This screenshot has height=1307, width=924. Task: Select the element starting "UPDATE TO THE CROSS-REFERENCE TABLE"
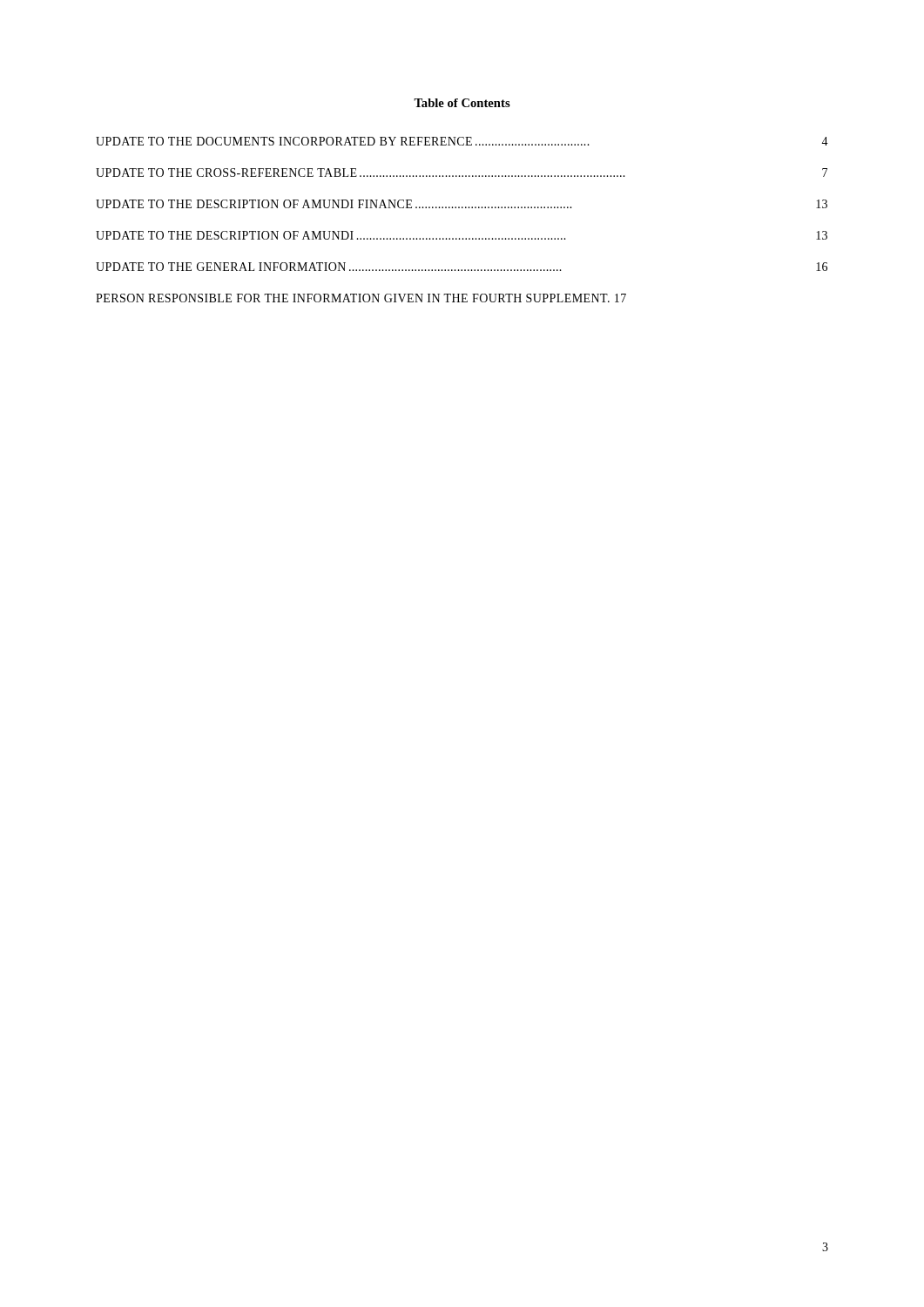pyautogui.click(x=462, y=173)
